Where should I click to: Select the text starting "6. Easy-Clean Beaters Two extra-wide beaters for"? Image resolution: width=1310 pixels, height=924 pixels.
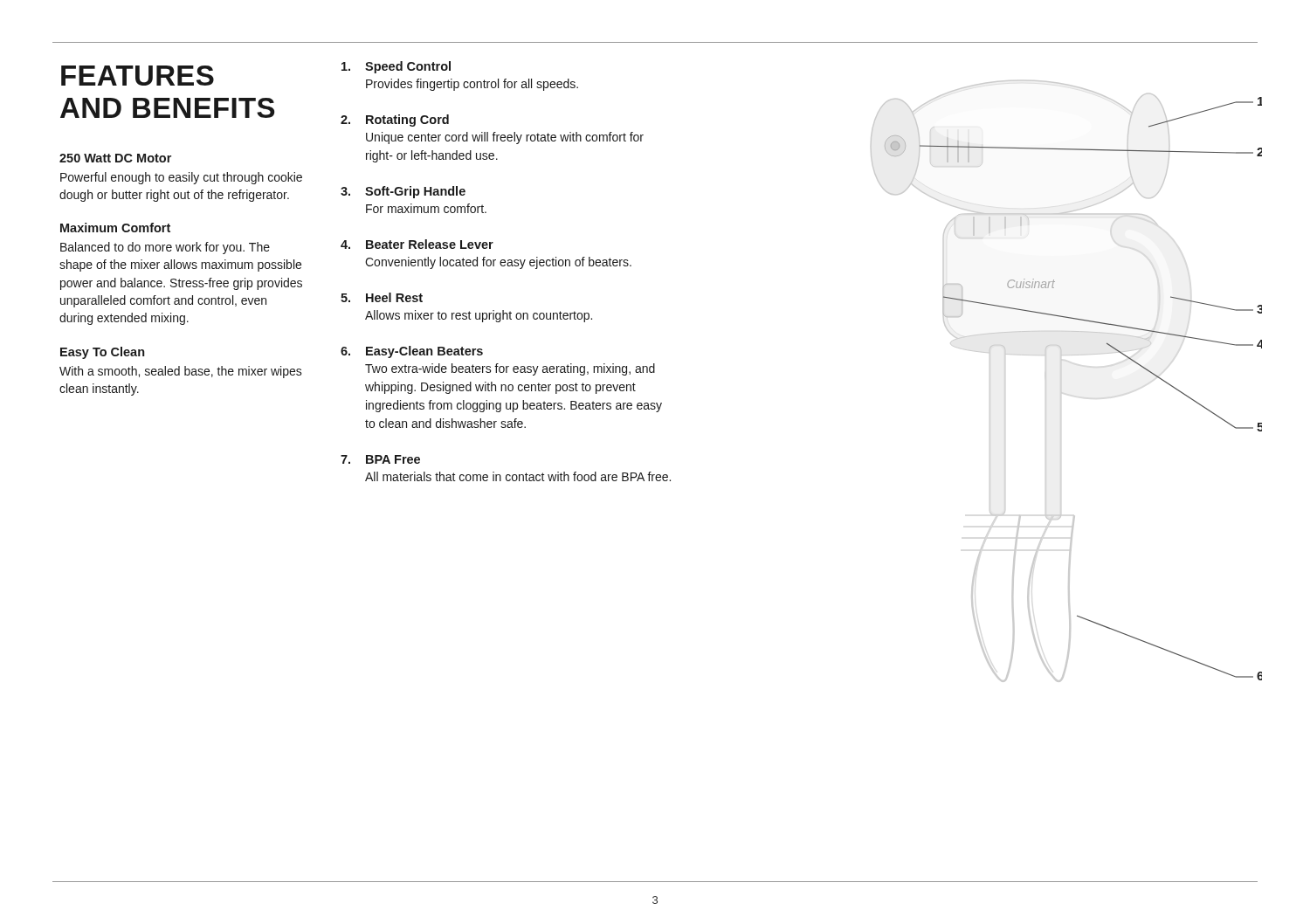[x=507, y=389]
